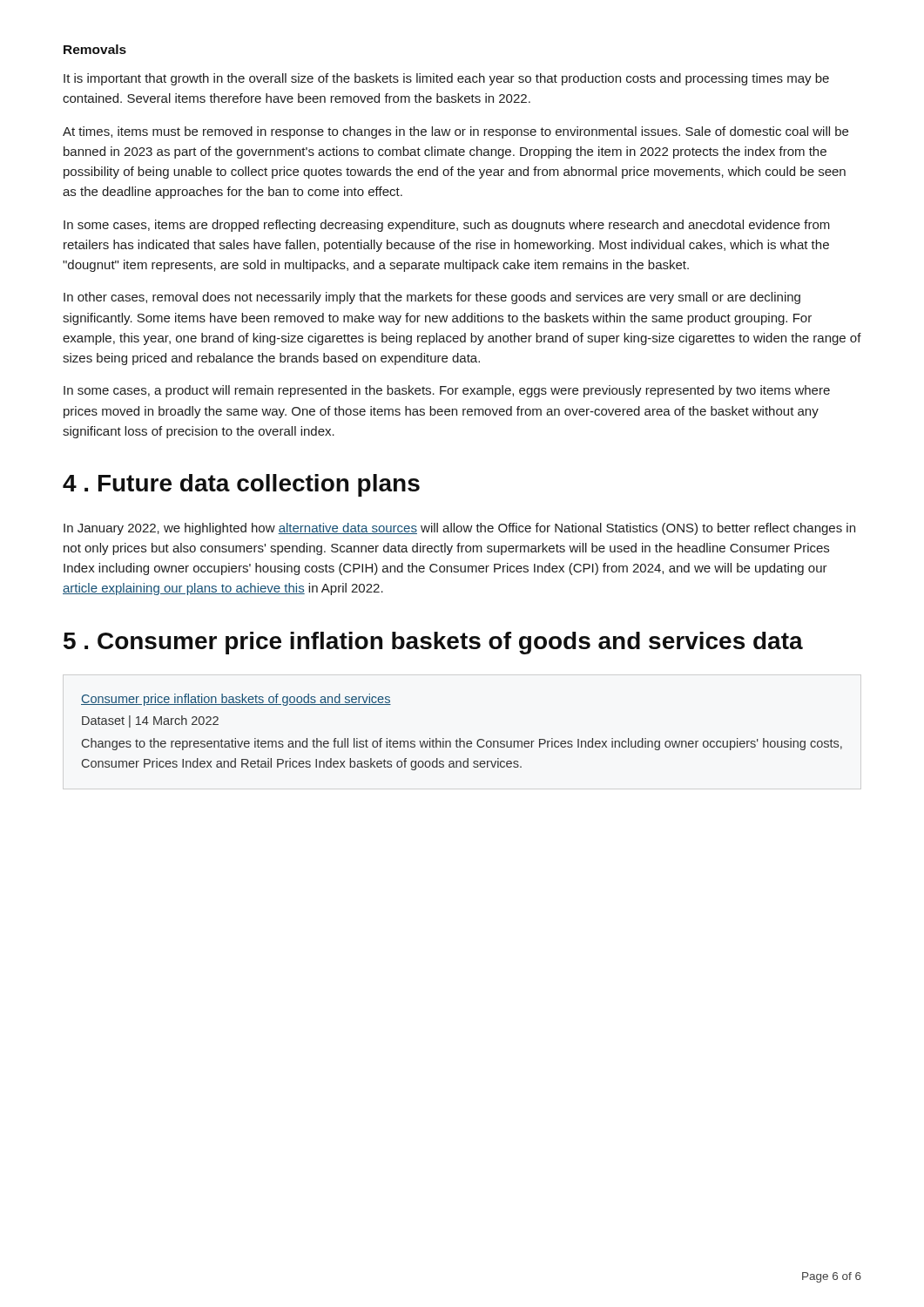
Task: Click on the title that says "5 . Consumer price"
Action: tap(433, 640)
